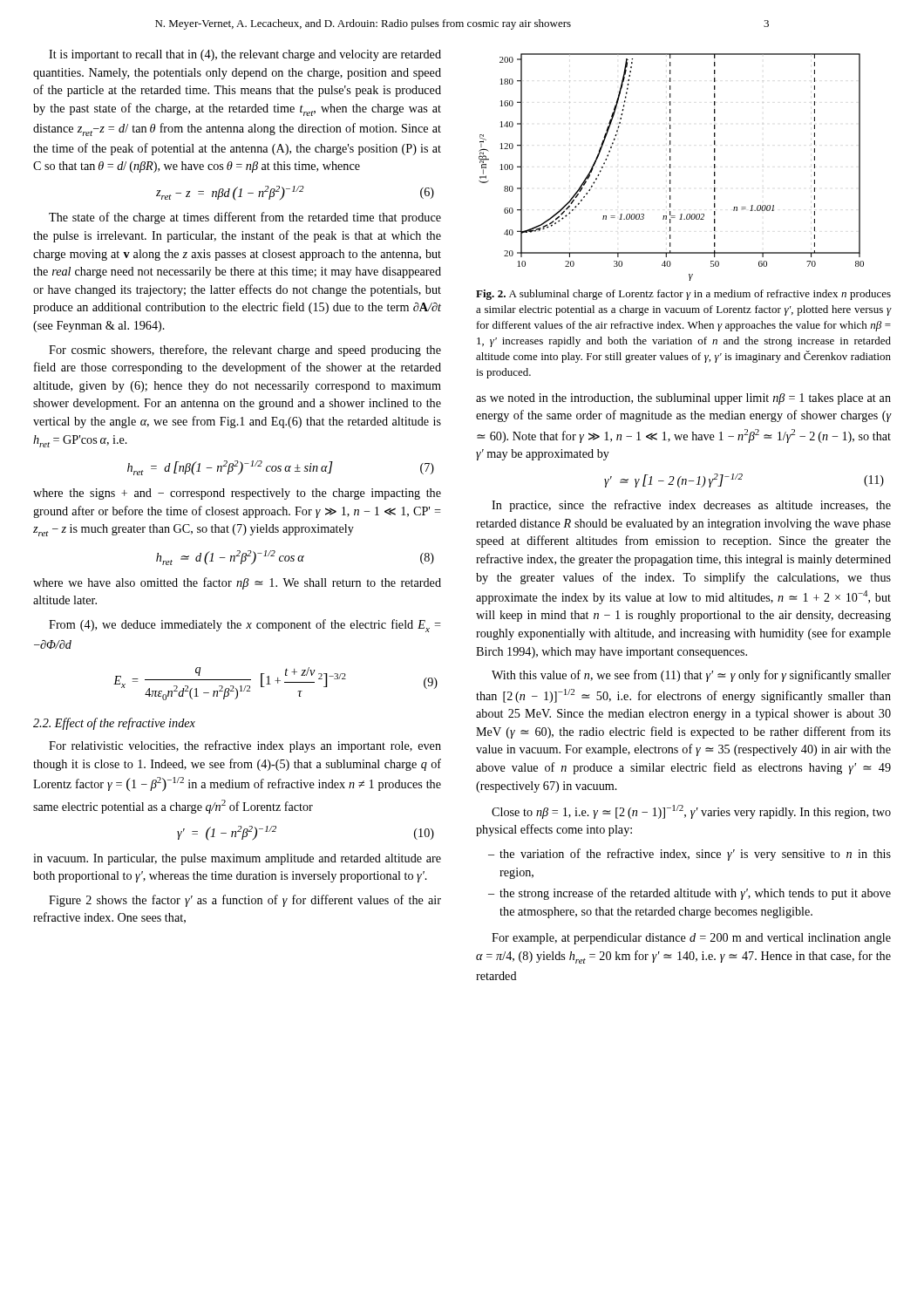Where is the passage that starts "For example, at perpendicular distance"?
Viewport: 924px width, 1308px height.
click(683, 957)
